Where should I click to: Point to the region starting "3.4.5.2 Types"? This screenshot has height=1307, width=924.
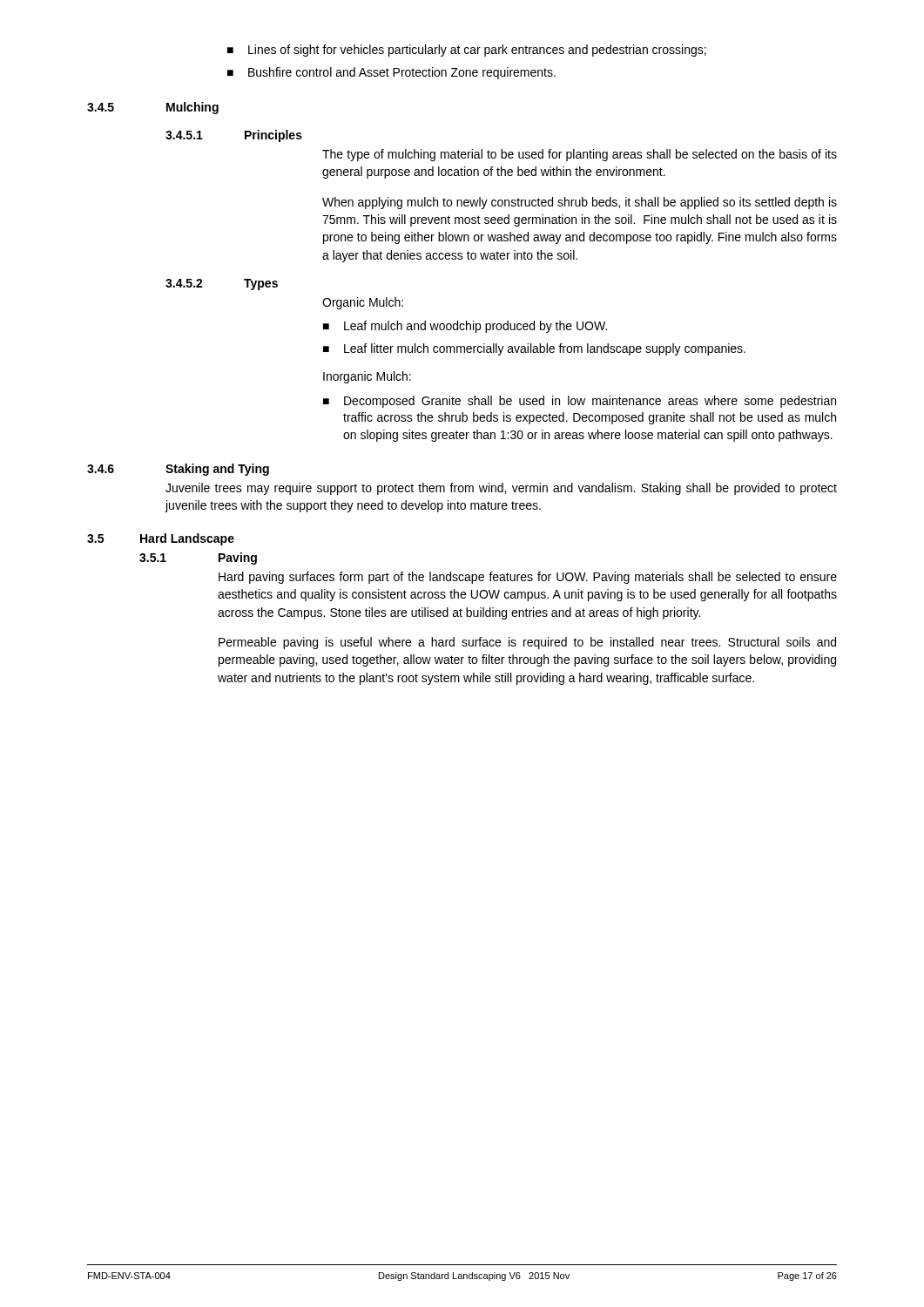point(181,284)
